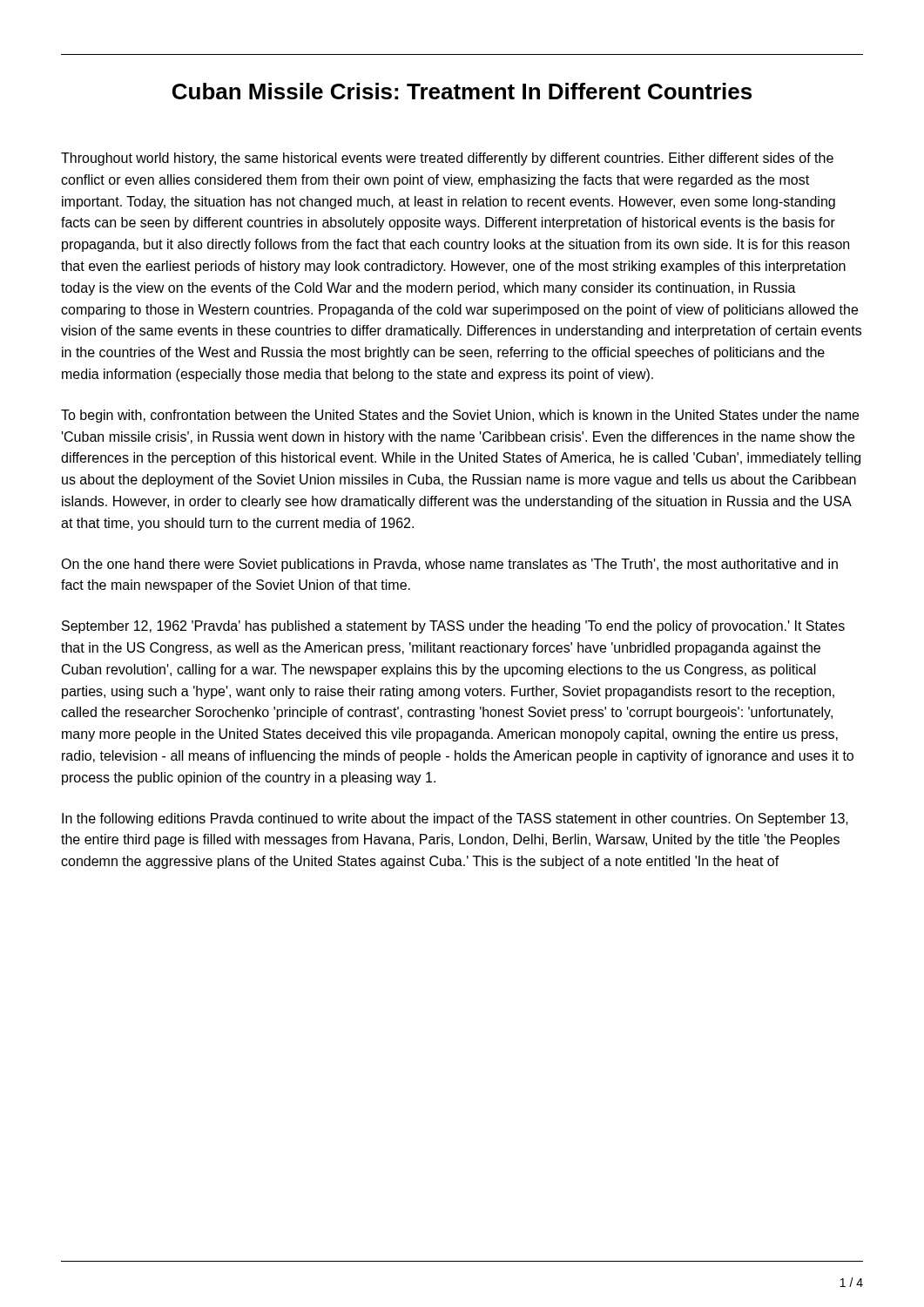The image size is (924, 1307).
Task: Click on the text block containing "On the one hand there were Soviet"
Action: 450,575
